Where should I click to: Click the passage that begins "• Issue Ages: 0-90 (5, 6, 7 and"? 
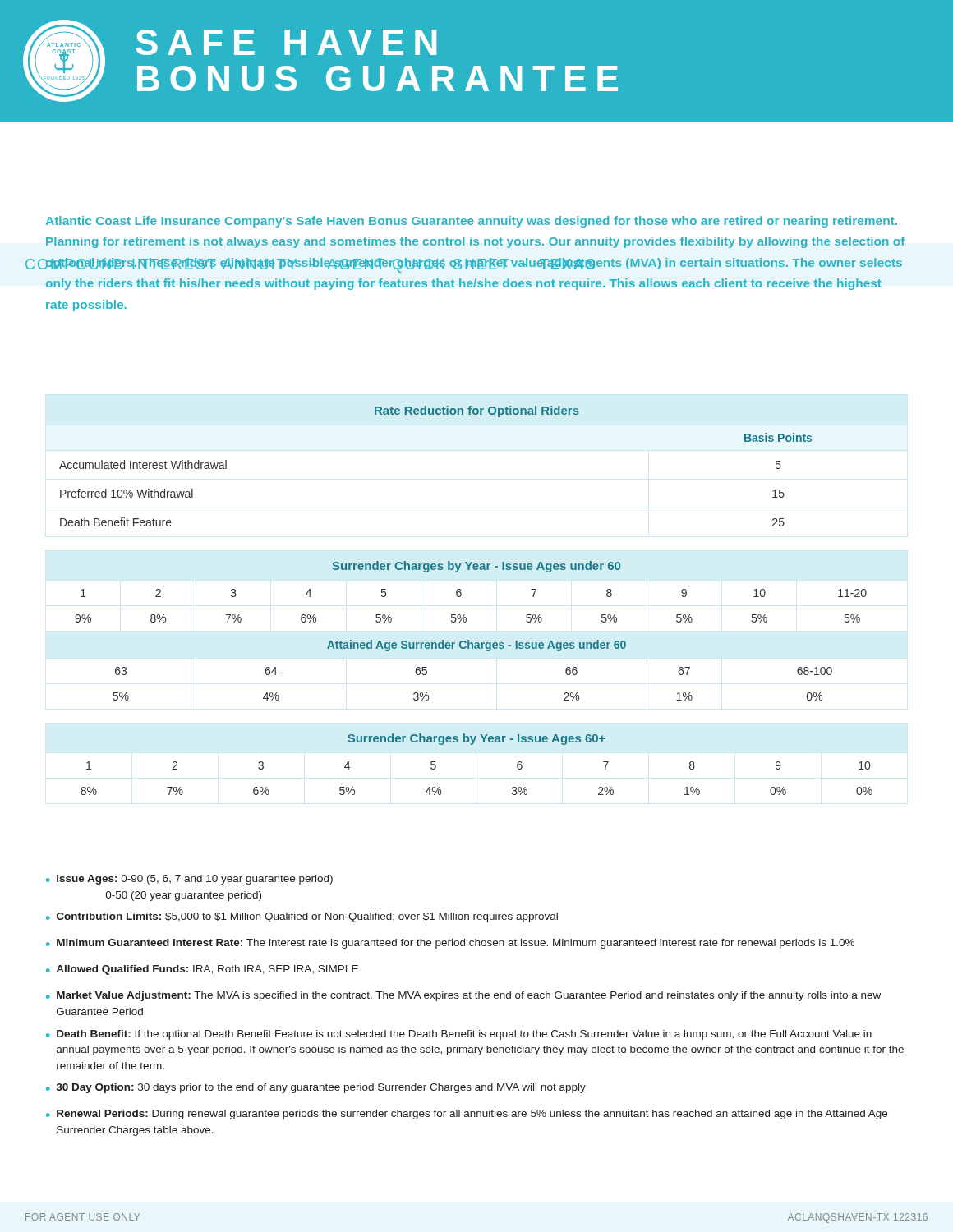[189, 887]
